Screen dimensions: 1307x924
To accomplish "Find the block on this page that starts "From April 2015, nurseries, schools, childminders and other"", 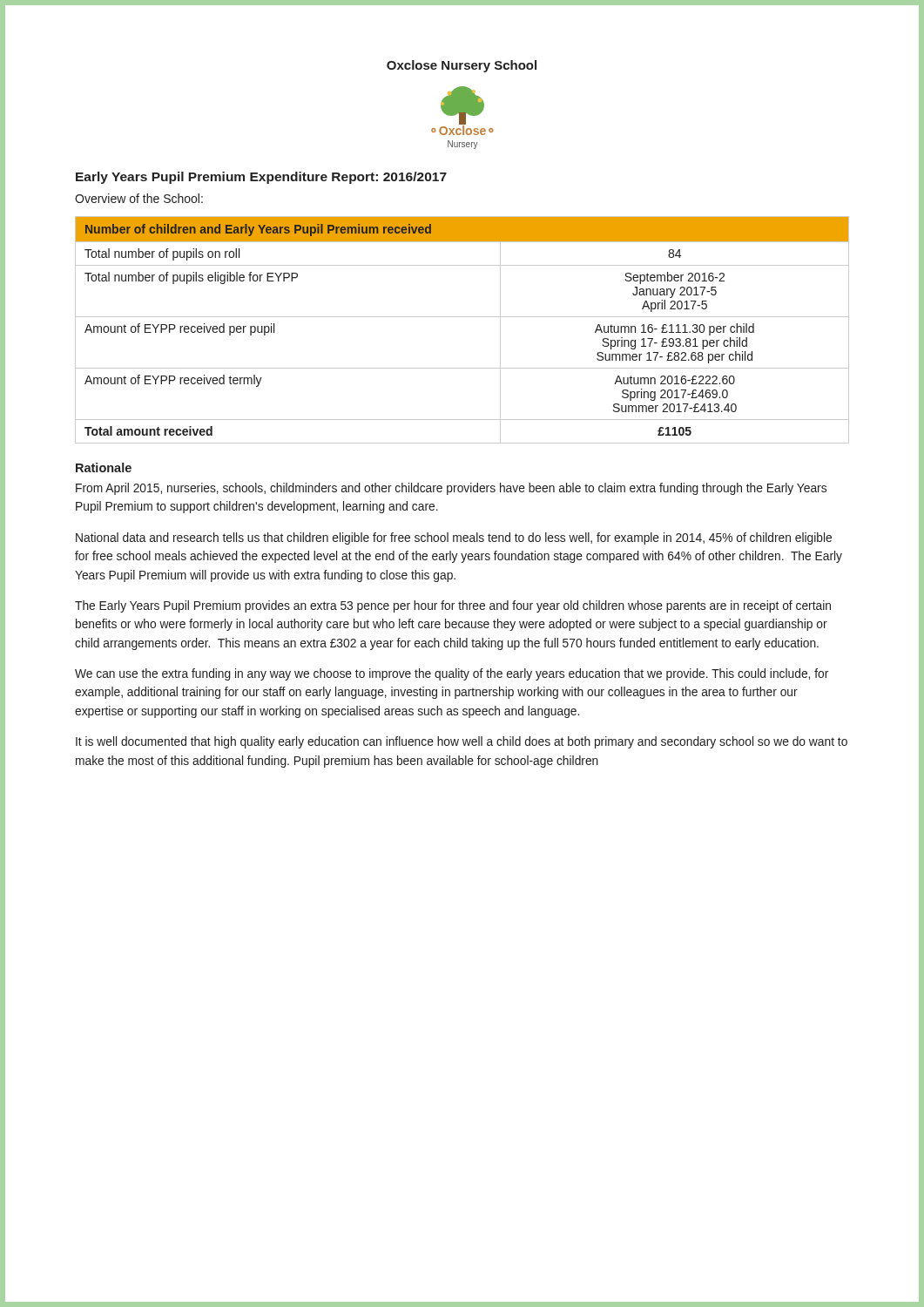I will coord(451,498).
